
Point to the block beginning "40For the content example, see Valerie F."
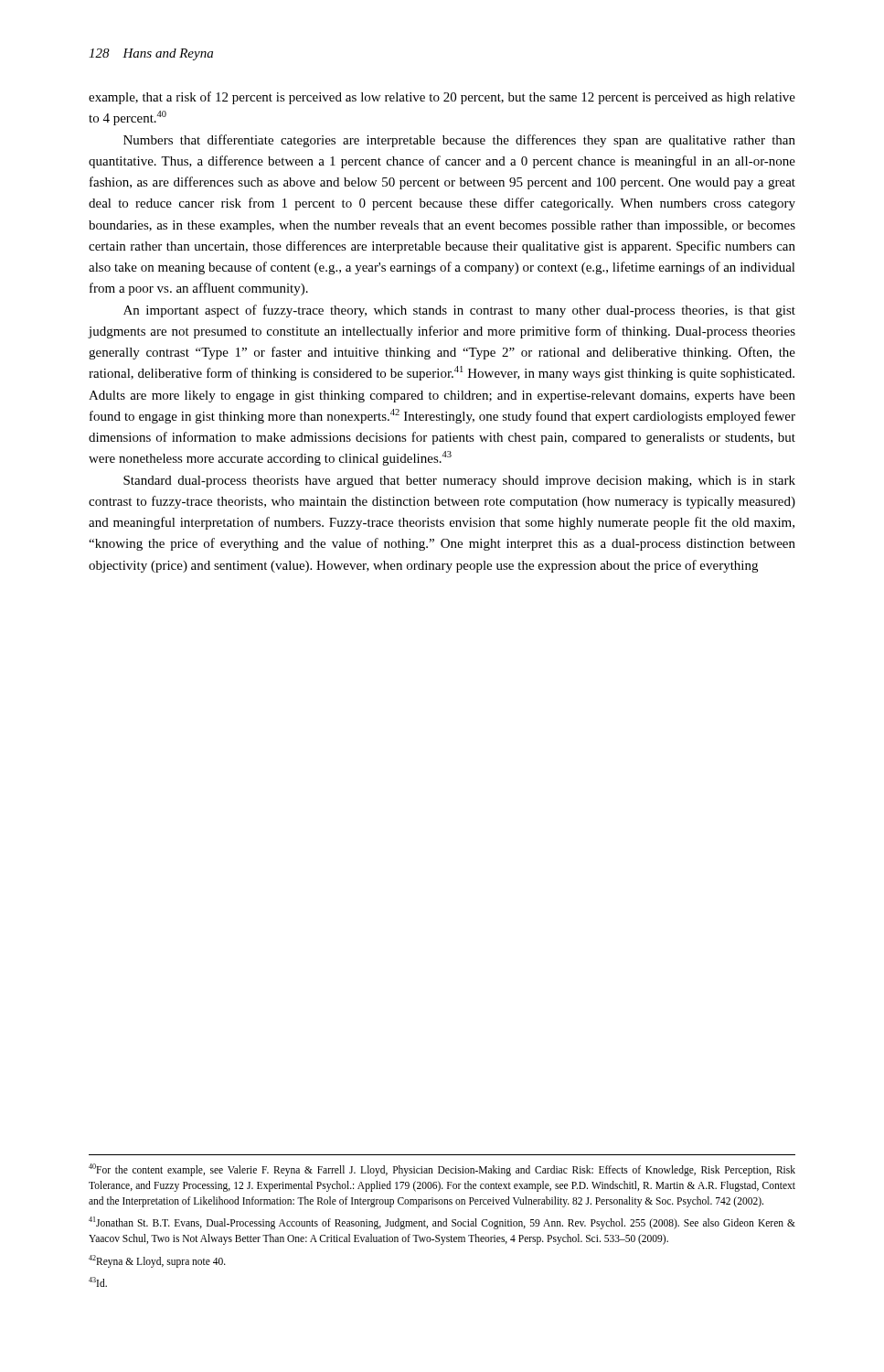pyautogui.click(x=442, y=1185)
